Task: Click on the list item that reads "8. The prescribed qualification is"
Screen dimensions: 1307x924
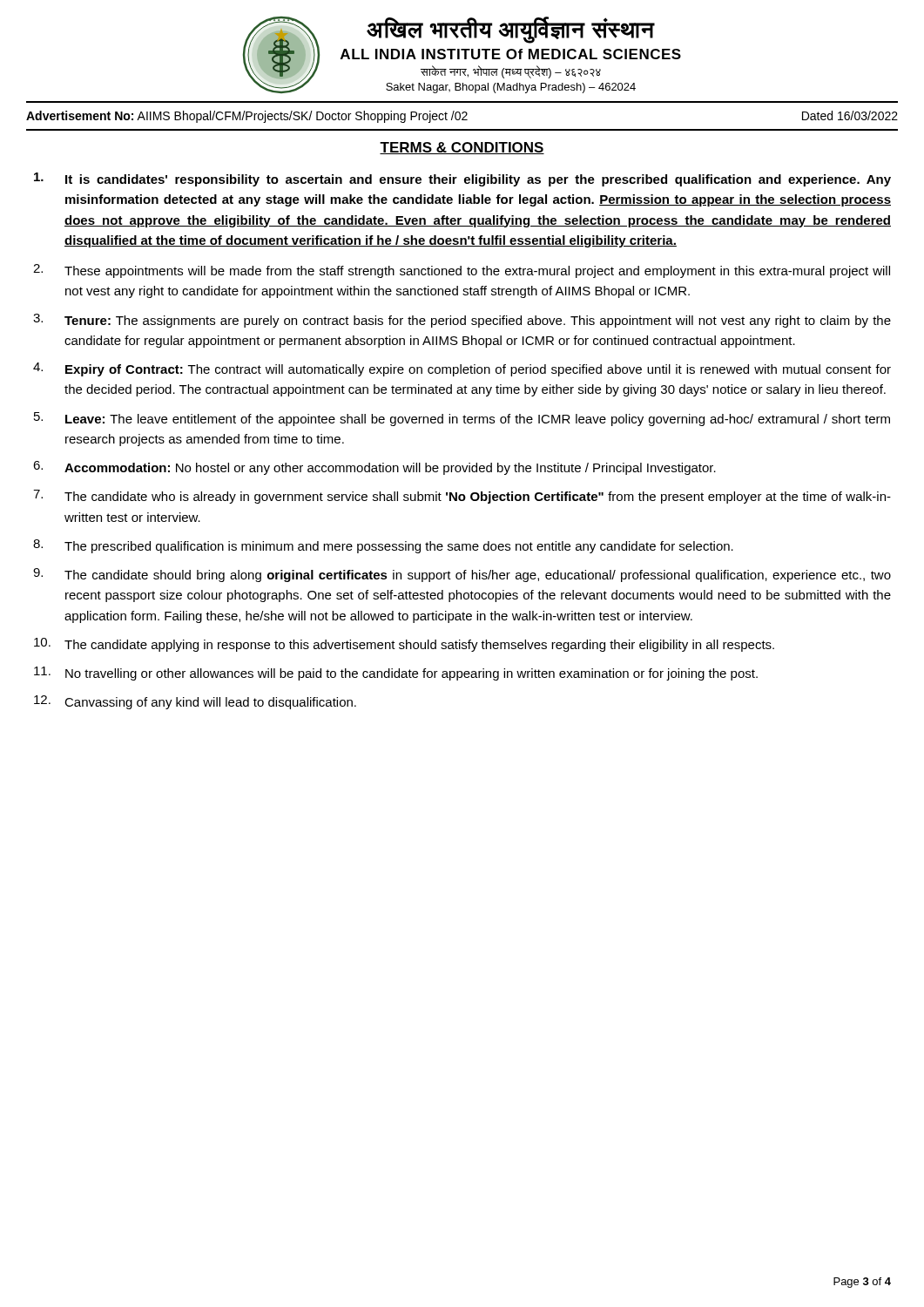Action: [462, 546]
